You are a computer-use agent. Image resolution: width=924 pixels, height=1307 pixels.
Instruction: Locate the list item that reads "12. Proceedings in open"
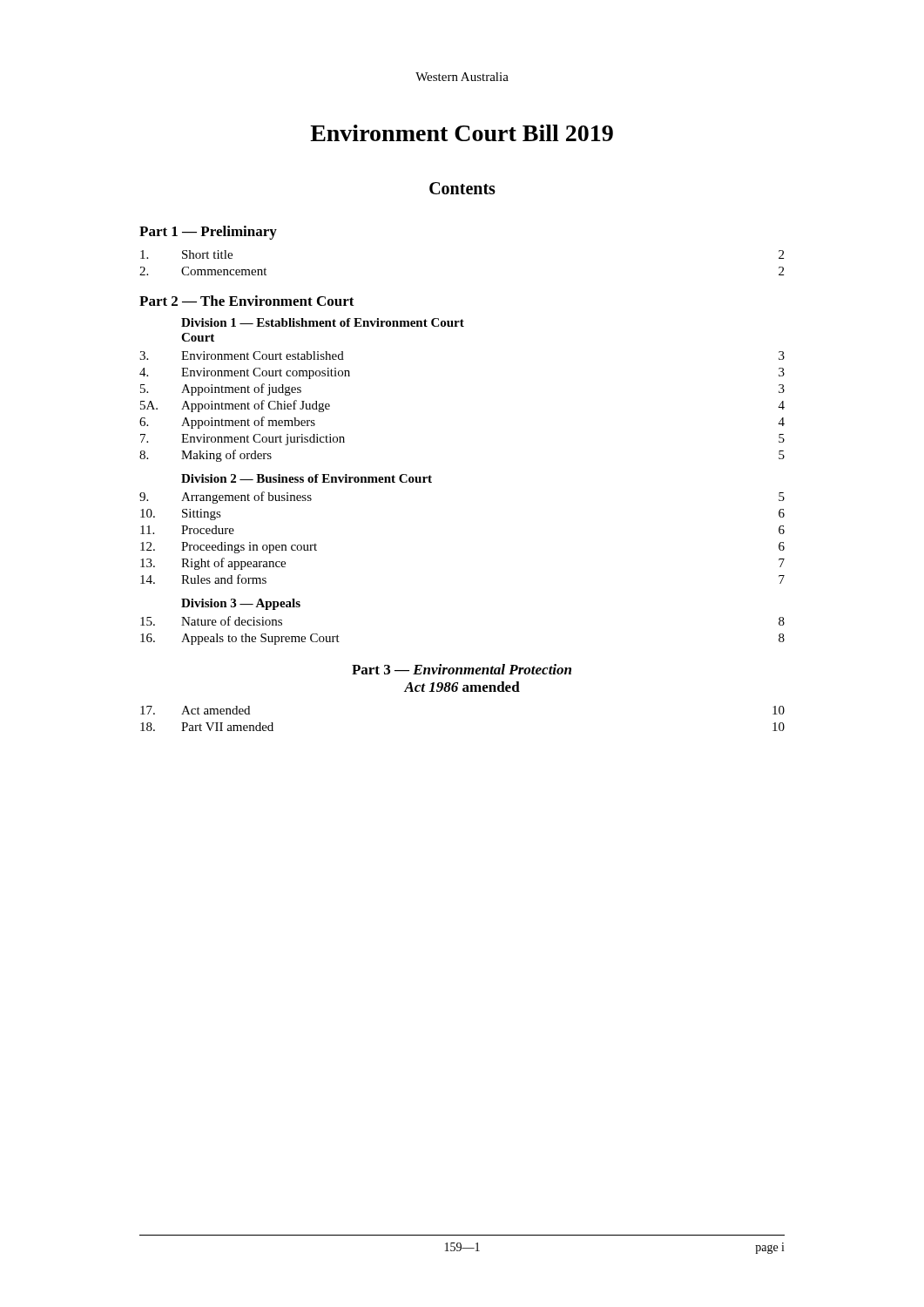point(253,548)
